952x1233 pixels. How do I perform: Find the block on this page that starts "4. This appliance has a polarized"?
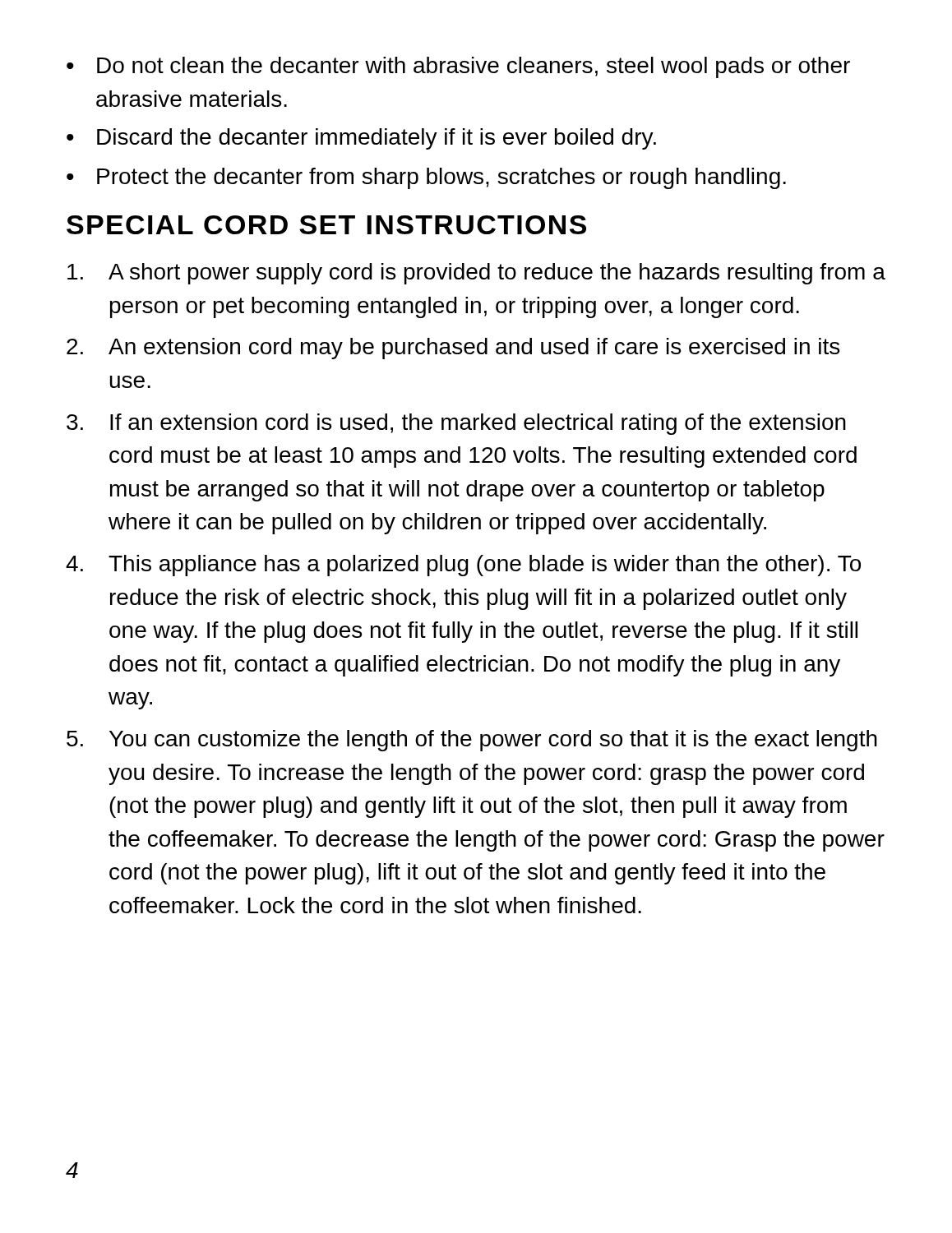pyautogui.click(x=476, y=631)
